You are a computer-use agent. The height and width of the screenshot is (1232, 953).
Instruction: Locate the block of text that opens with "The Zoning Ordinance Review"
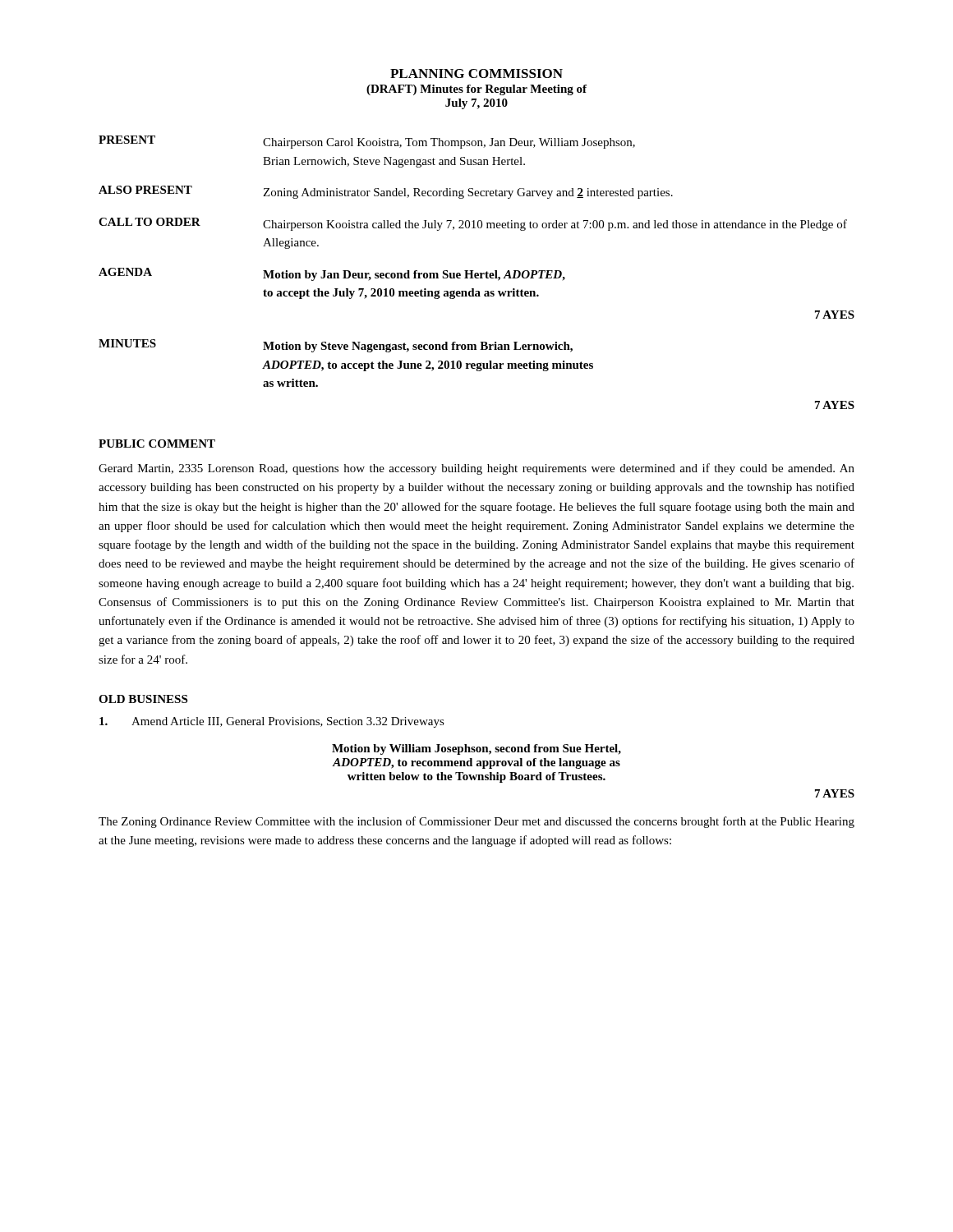pyautogui.click(x=476, y=831)
